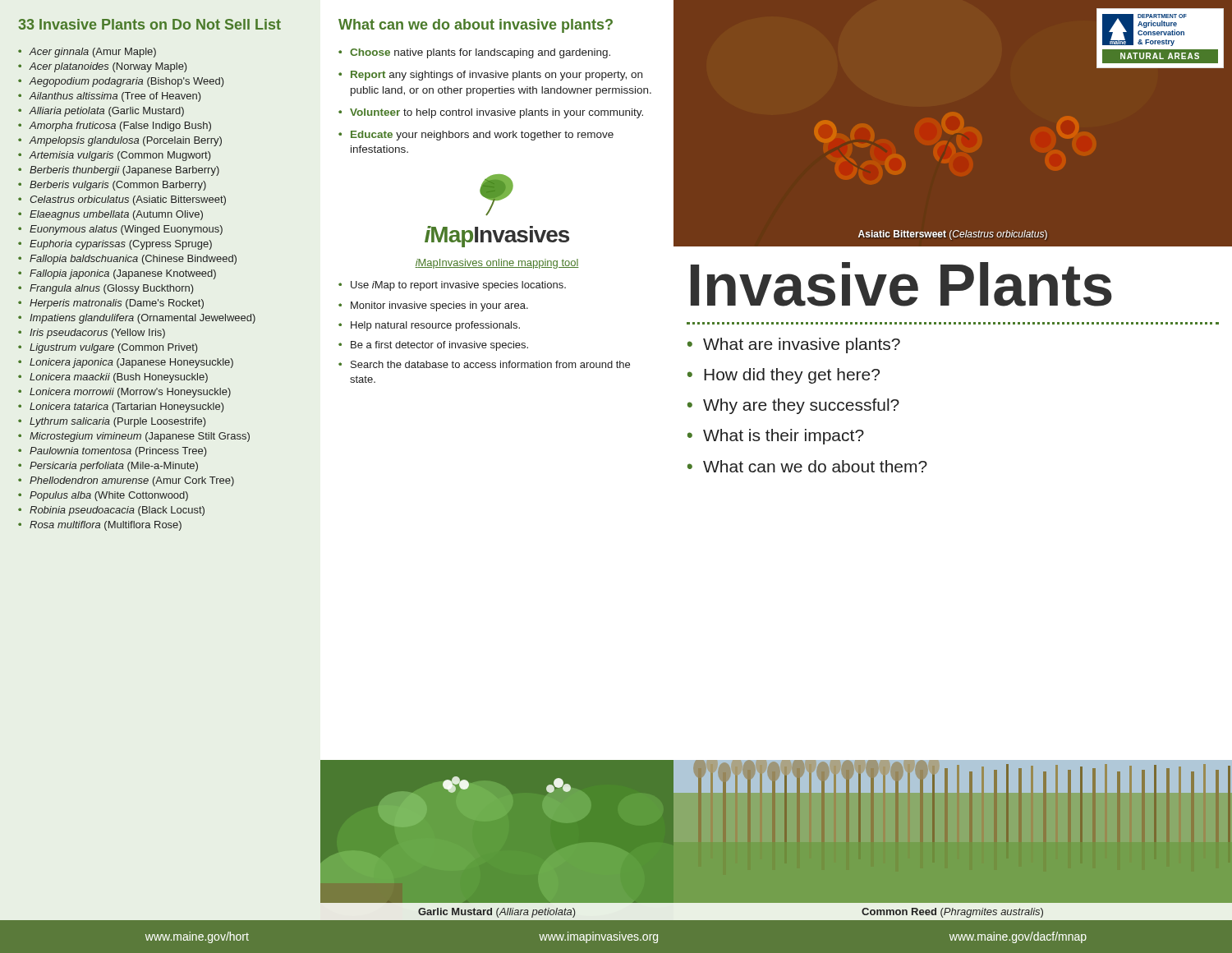The height and width of the screenshot is (953, 1232).
Task: Navigate to the passage starting "•Frangula alnus (Glossy Buckthorn)"
Action: coord(106,288)
